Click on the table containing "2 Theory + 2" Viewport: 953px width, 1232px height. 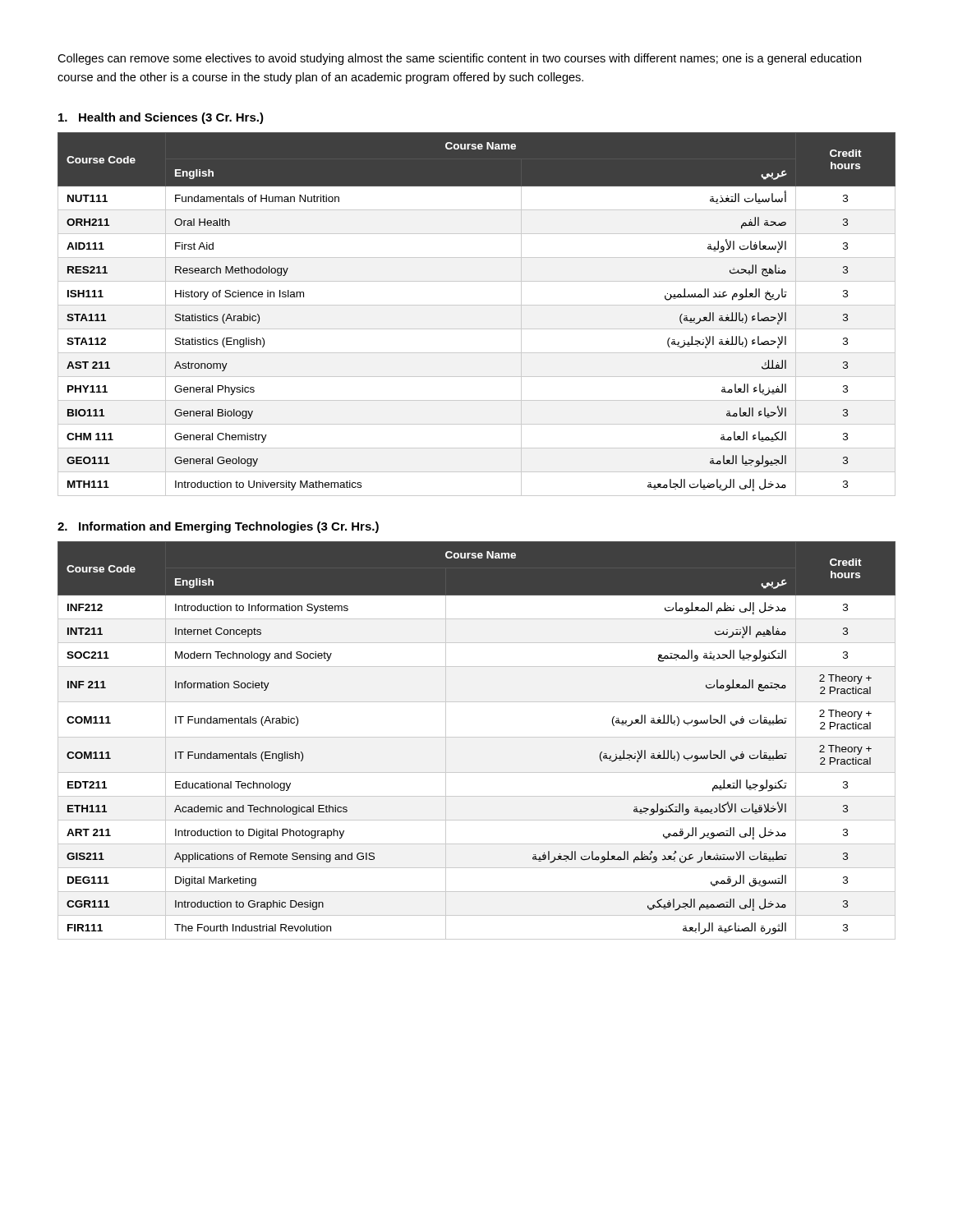coord(476,741)
